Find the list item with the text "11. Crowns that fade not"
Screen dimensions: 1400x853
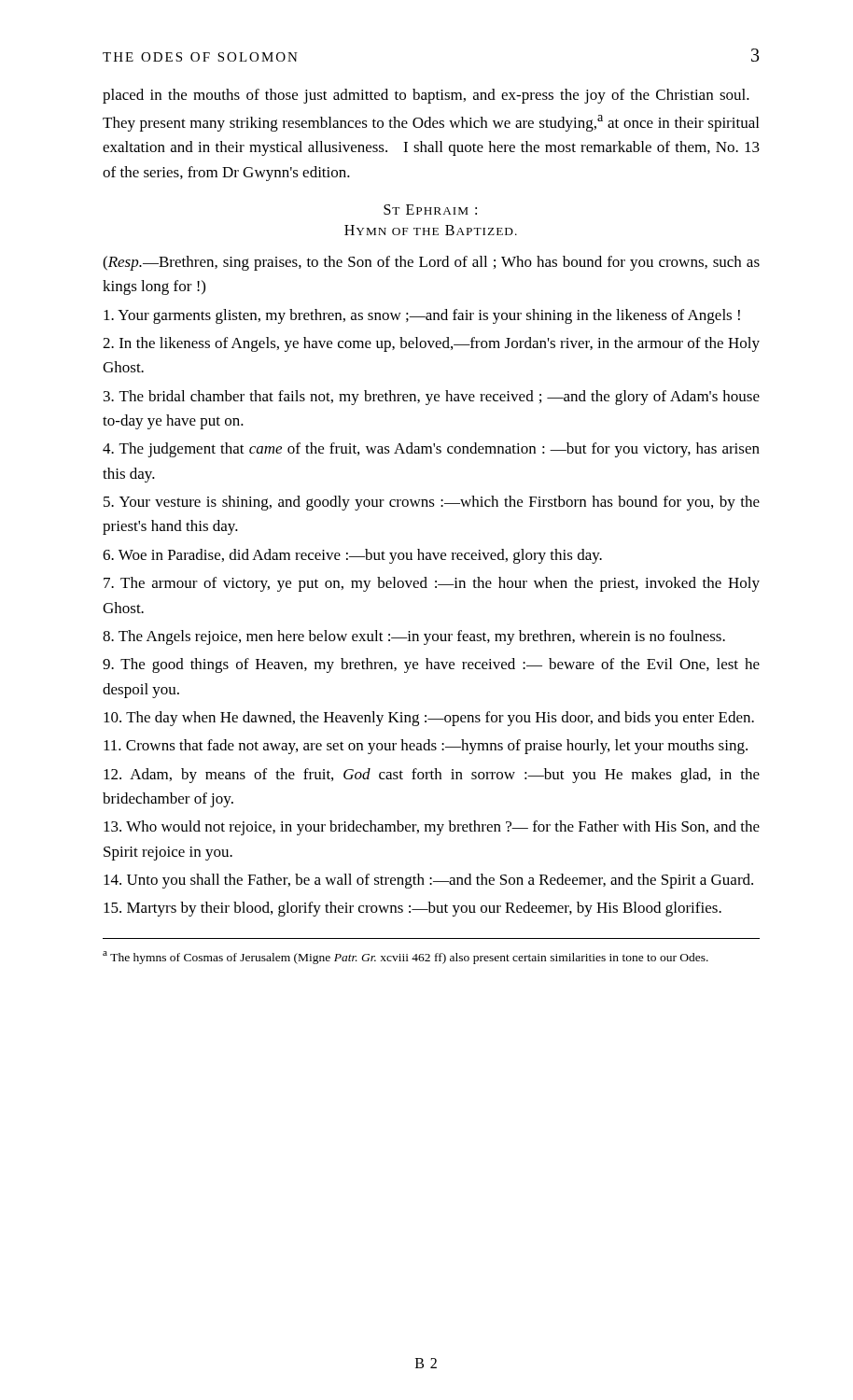click(x=426, y=745)
